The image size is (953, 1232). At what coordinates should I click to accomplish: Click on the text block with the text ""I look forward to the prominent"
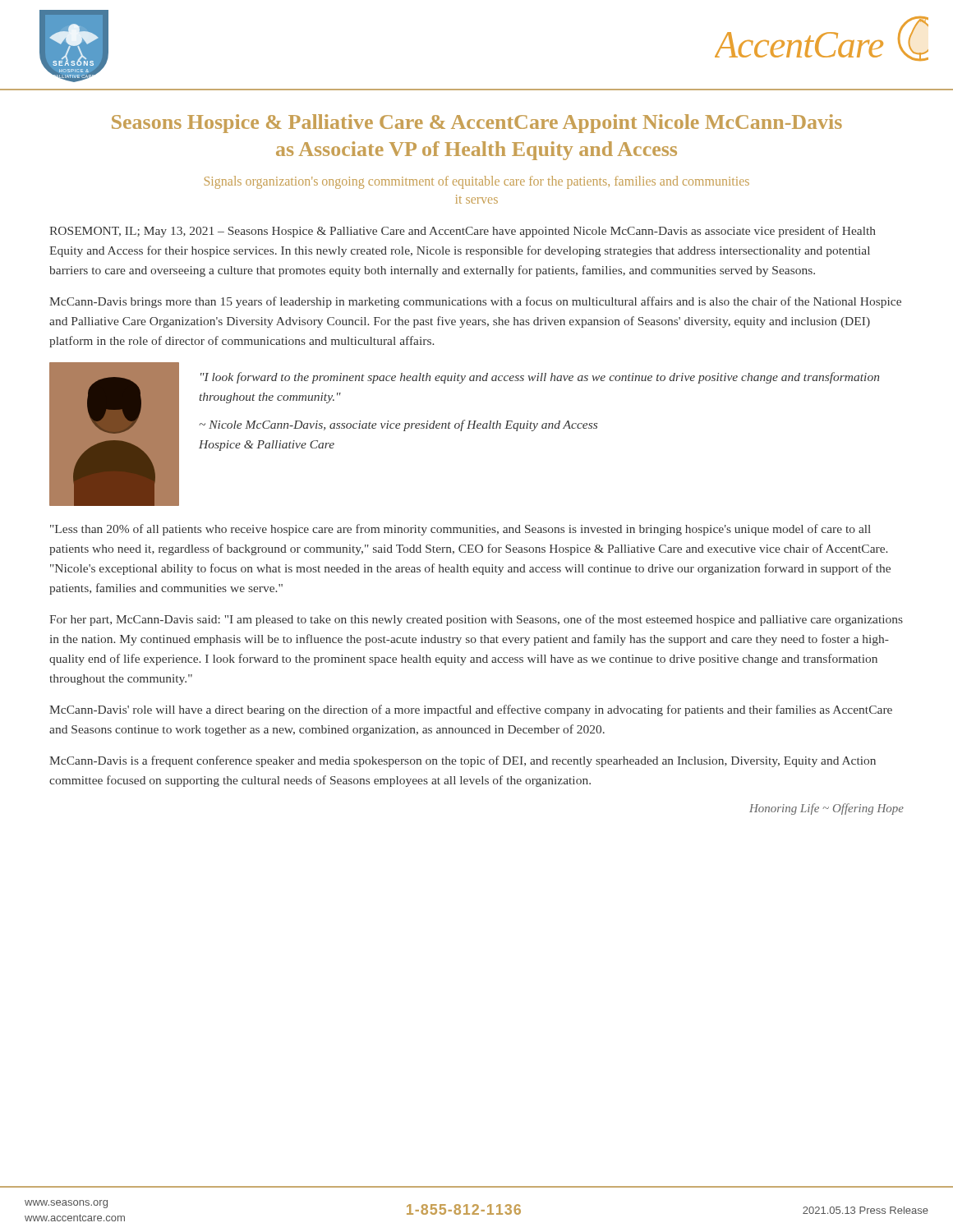[x=539, y=386]
